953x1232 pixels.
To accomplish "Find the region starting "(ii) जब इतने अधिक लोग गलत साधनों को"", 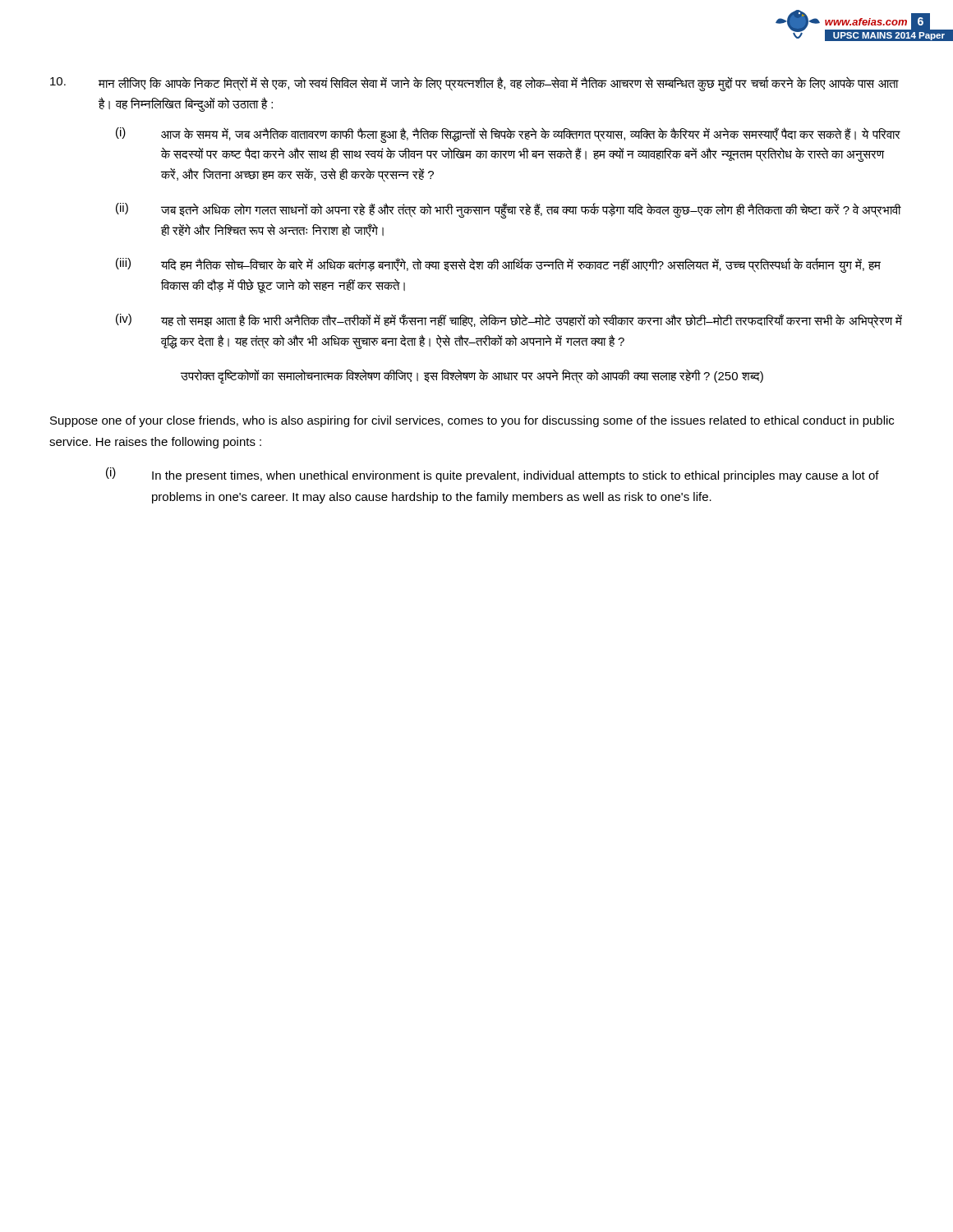I will (509, 221).
